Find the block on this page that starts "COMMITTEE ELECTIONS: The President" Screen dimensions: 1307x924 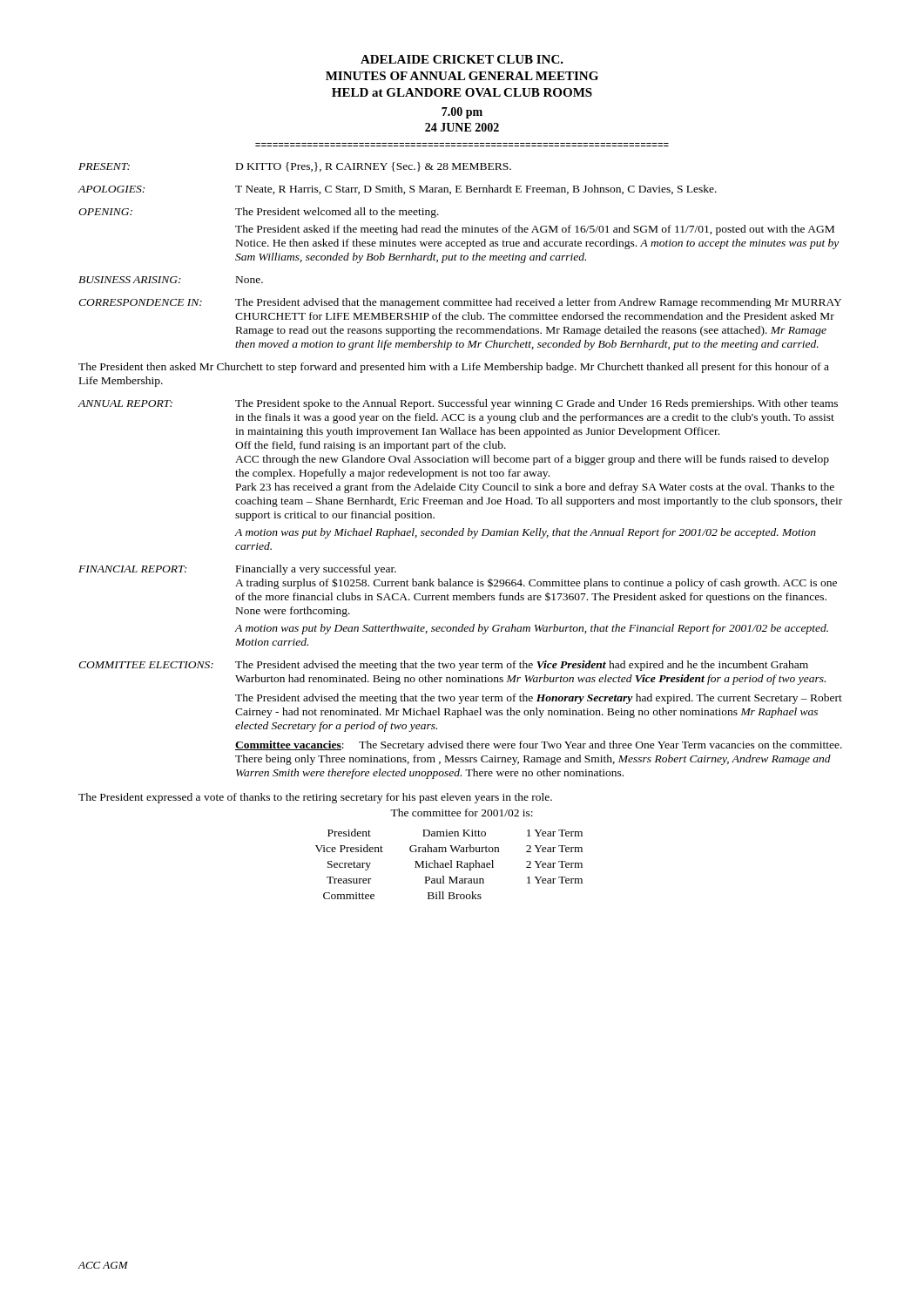click(462, 672)
